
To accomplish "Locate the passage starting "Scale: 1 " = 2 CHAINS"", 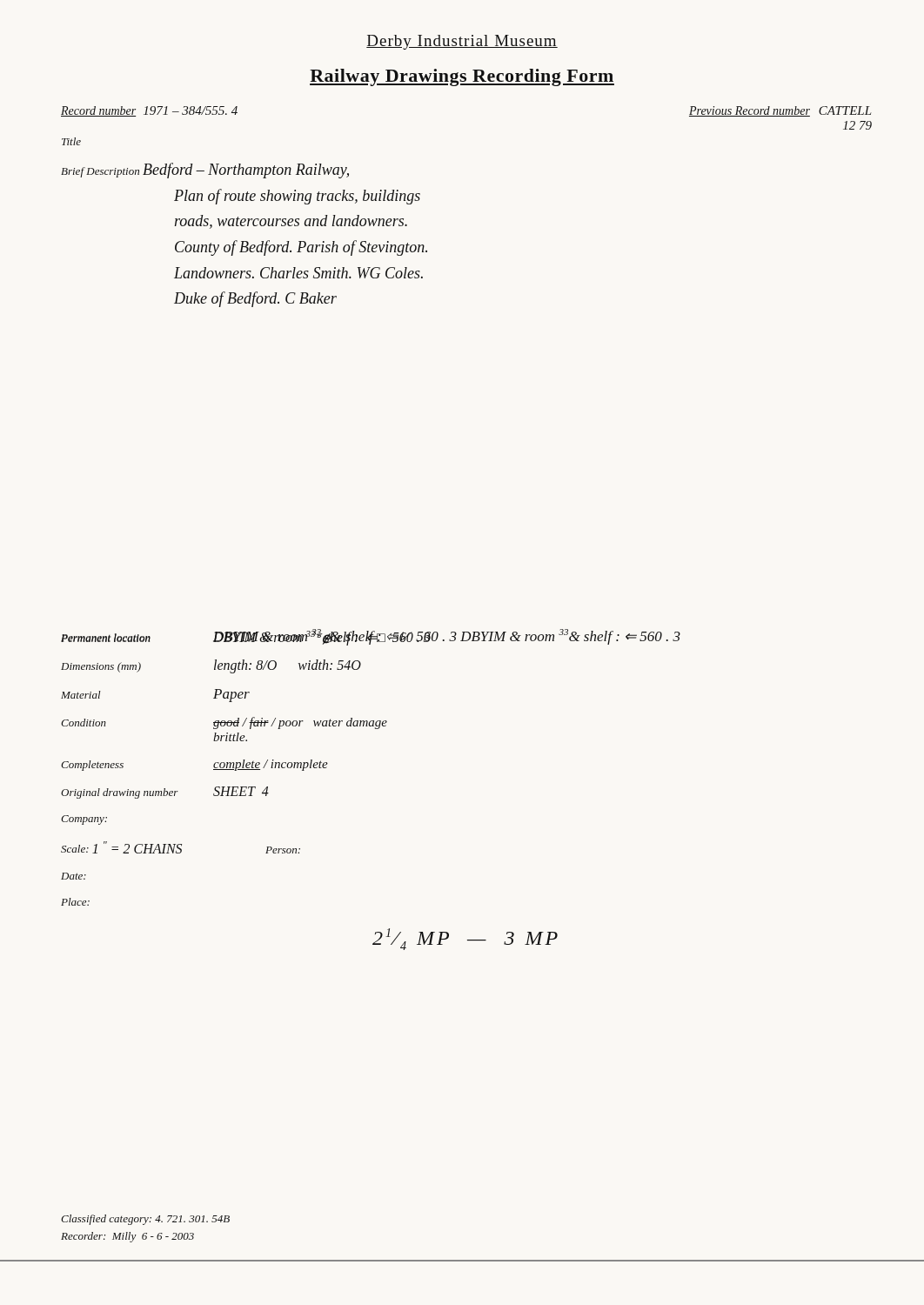I will click(181, 847).
